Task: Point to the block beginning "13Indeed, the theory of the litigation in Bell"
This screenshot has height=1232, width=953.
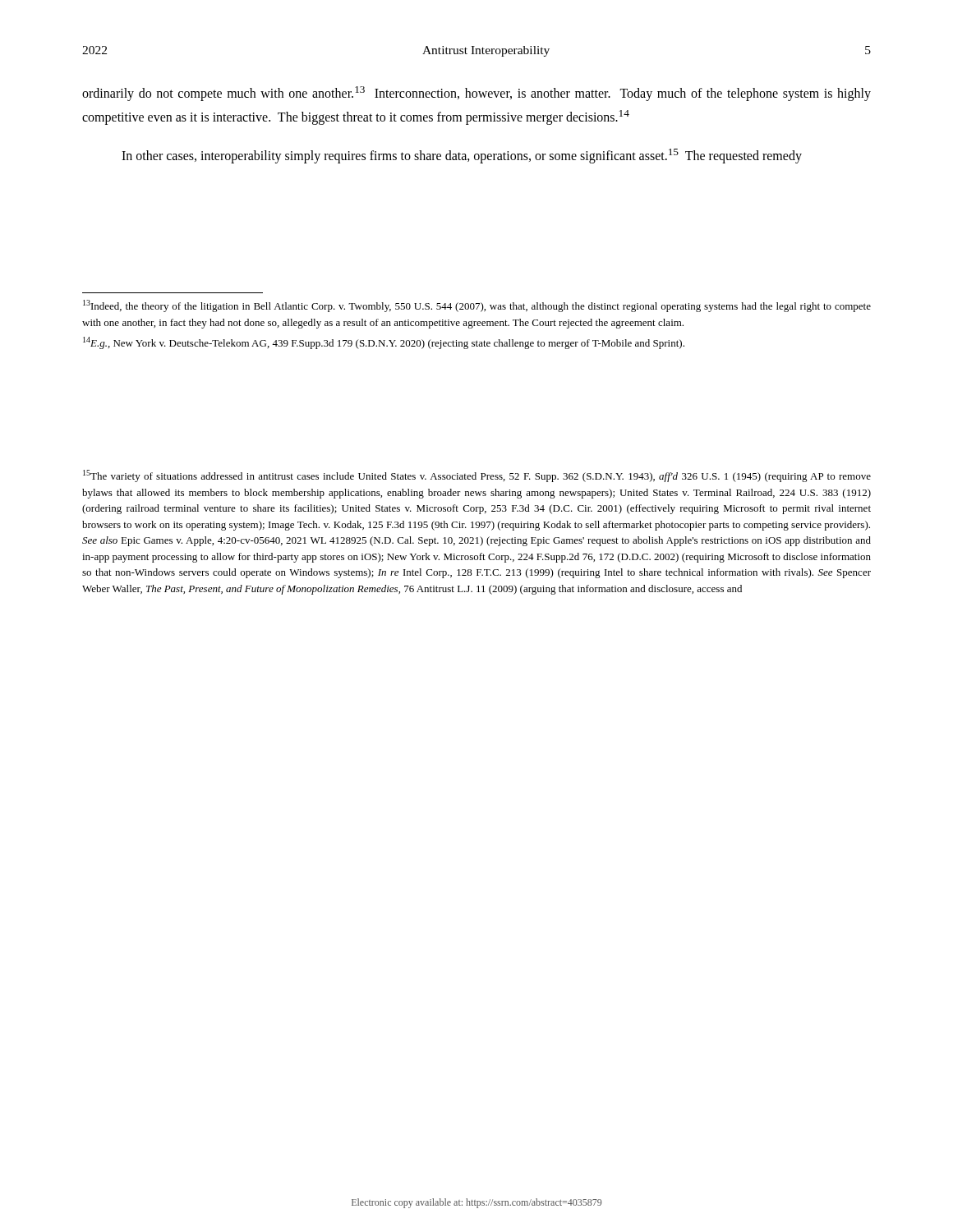Action: tap(476, 313)
